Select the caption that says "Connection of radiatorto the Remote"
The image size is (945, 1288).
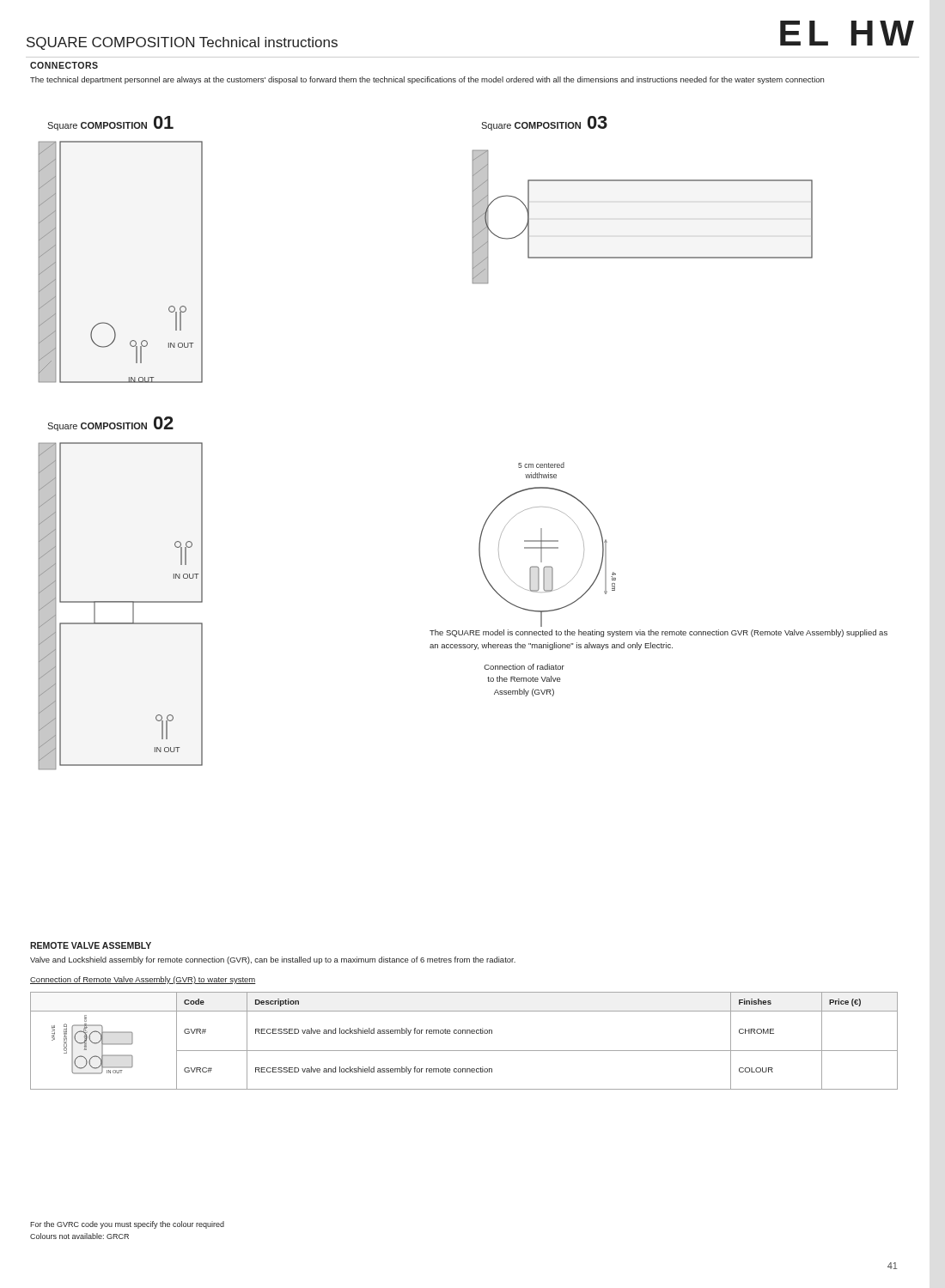click(x=524, y=679)
